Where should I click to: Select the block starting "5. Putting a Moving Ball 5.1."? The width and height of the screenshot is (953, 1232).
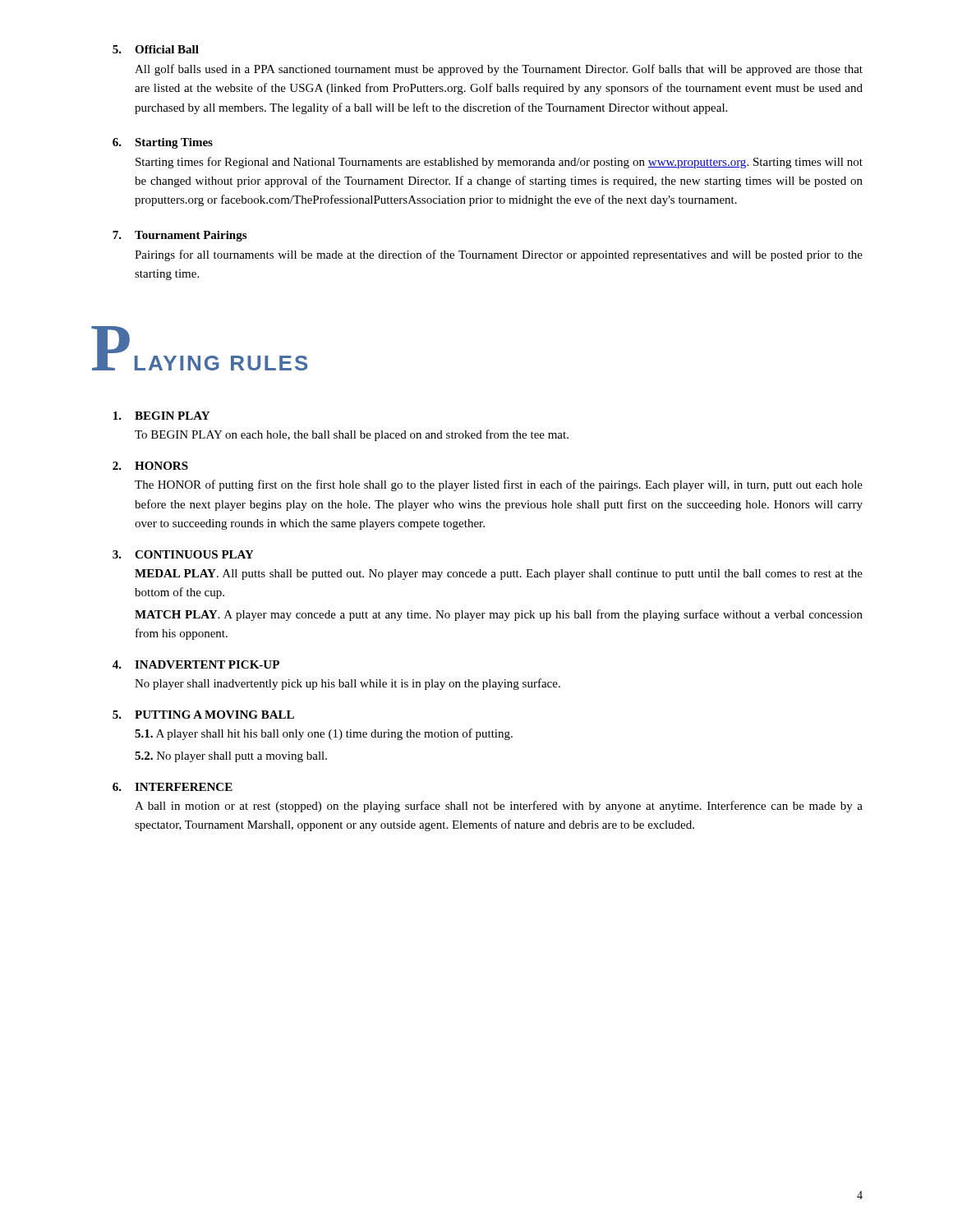pyautogui.click(x=476, y=737)
